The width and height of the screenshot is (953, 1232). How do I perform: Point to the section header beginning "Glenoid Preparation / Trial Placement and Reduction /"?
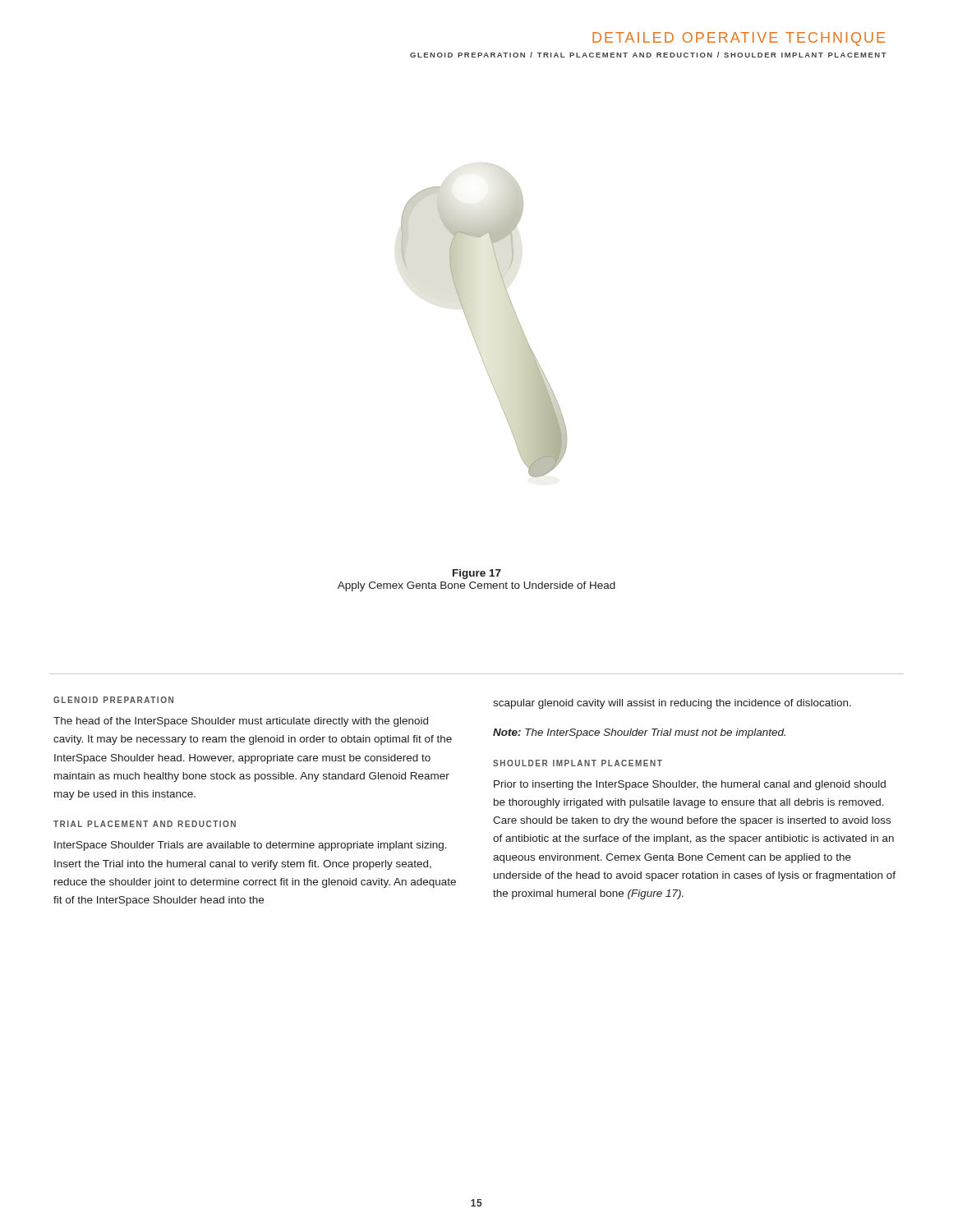444,55
